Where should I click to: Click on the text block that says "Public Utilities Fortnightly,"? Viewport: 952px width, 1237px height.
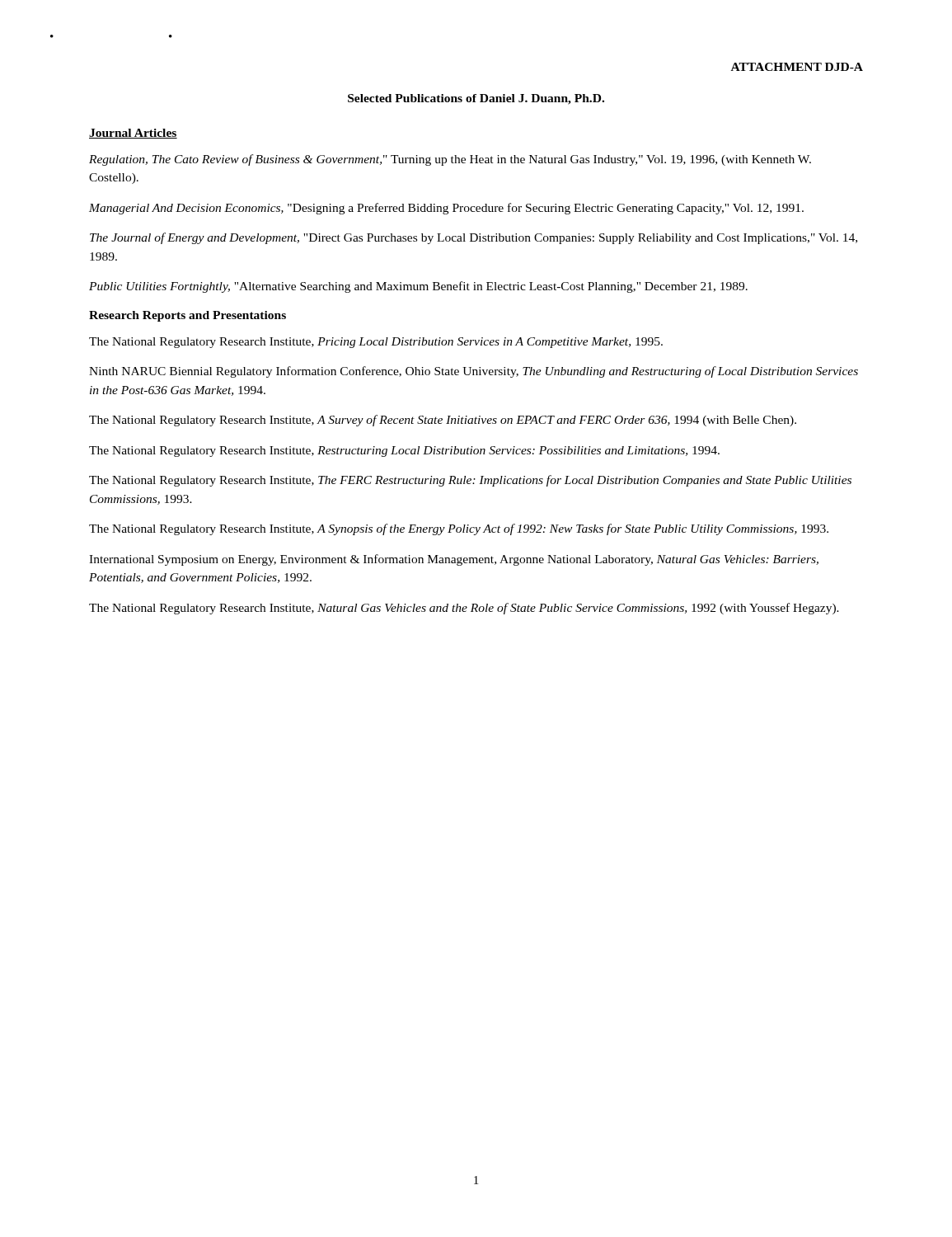click(418, 286)
